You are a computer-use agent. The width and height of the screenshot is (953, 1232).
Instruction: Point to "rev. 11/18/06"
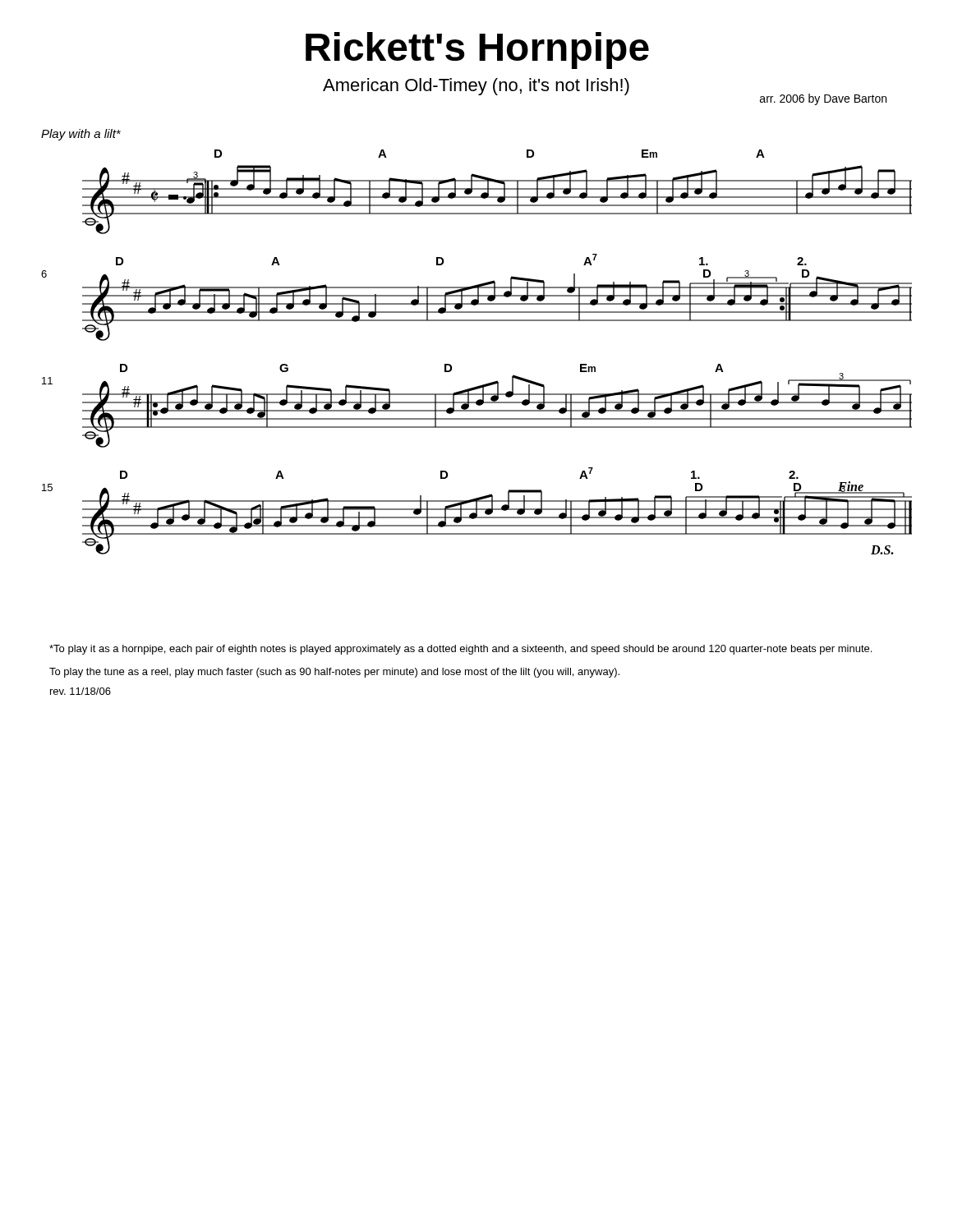(x=80, y=691)
